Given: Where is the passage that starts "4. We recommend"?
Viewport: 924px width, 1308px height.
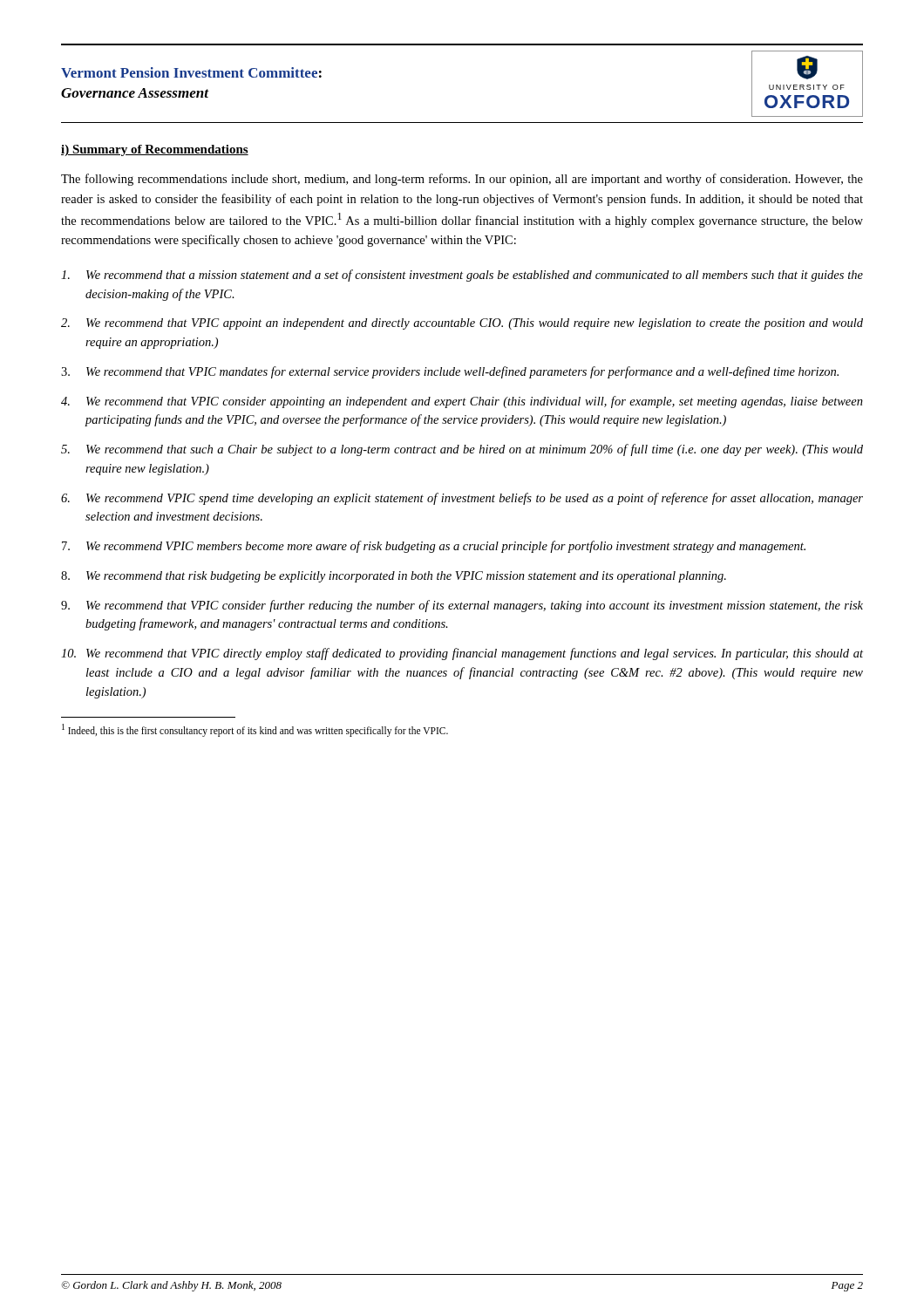Looking at the screenshot, I should pyautogui.click(x=462, y=411).
